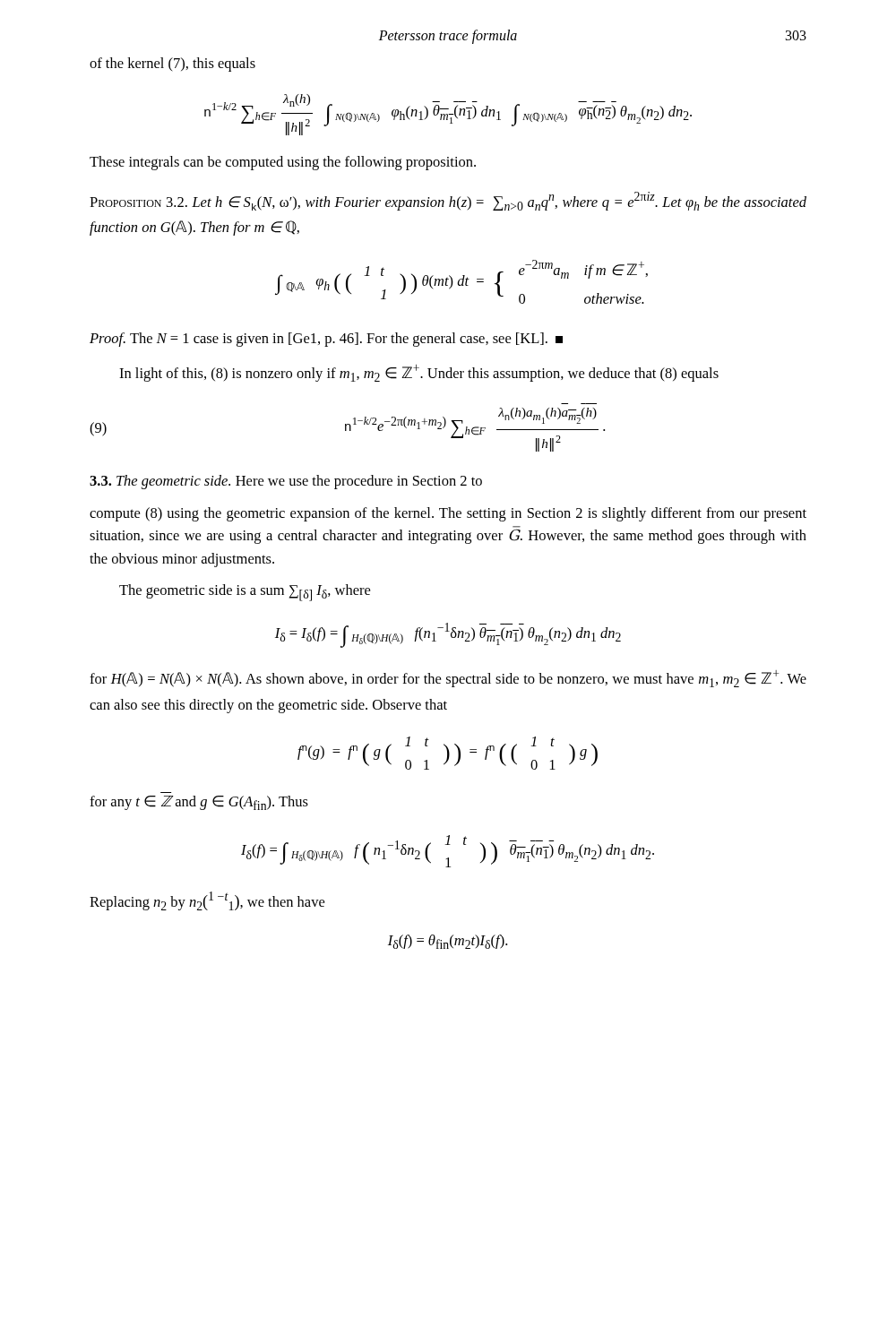
Task: Navigate to the text block starting "for any t ∈ ℤ and g ∈"
Action: click(x=199, y=803)
